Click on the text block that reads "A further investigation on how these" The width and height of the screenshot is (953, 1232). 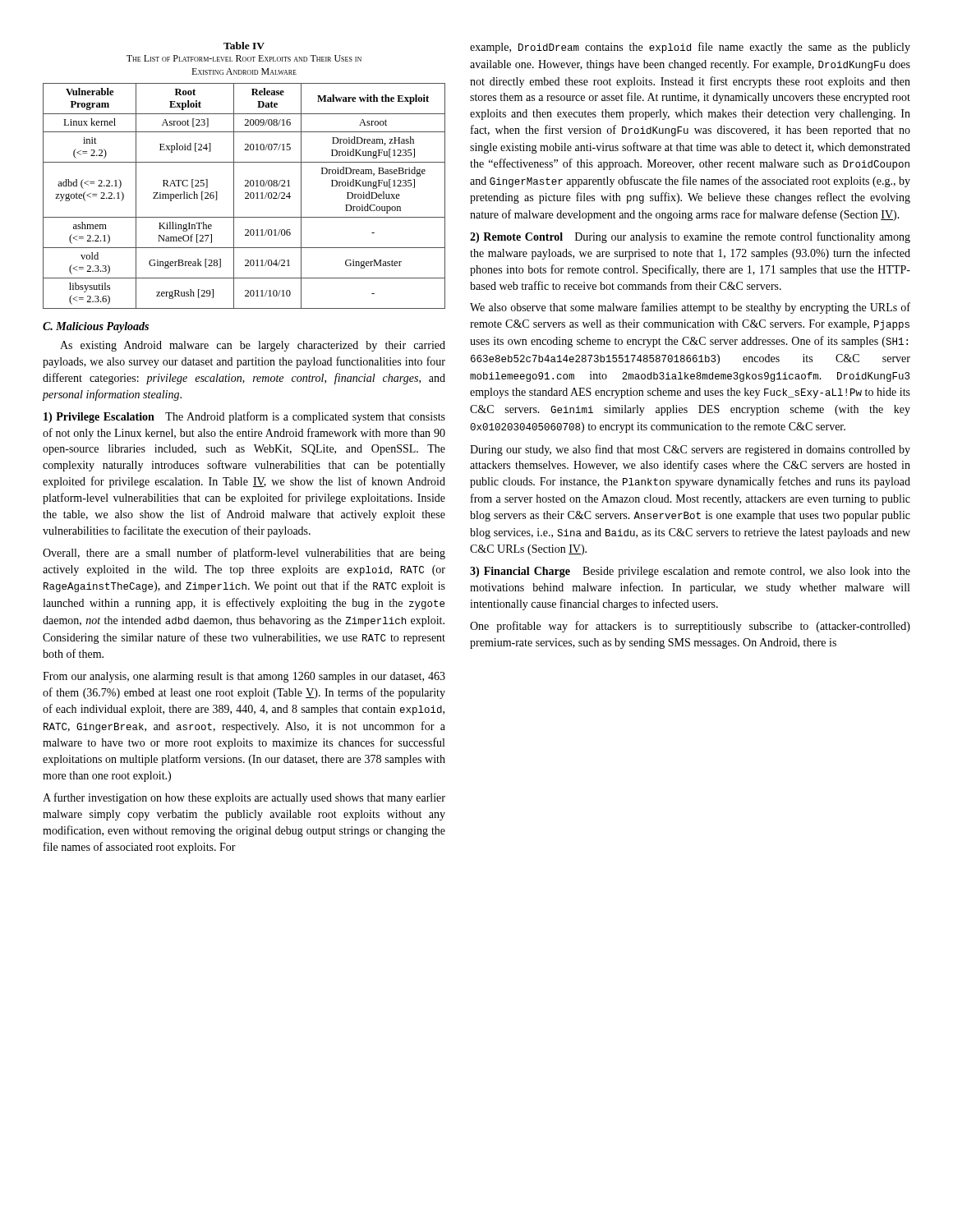pyautogui.click(x=244, y=822)
